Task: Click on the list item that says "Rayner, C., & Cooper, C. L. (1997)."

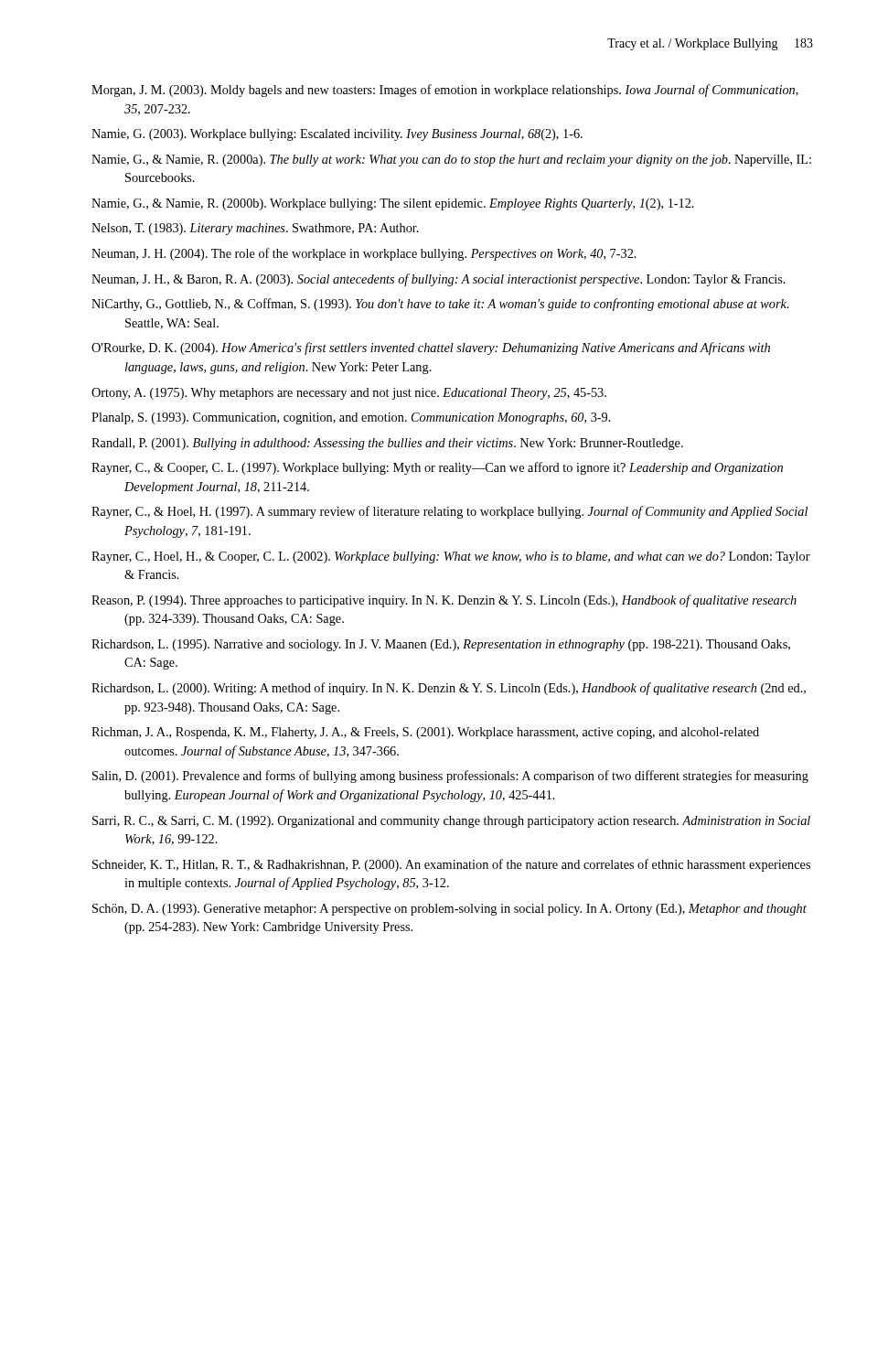Action: click(437, 477)
